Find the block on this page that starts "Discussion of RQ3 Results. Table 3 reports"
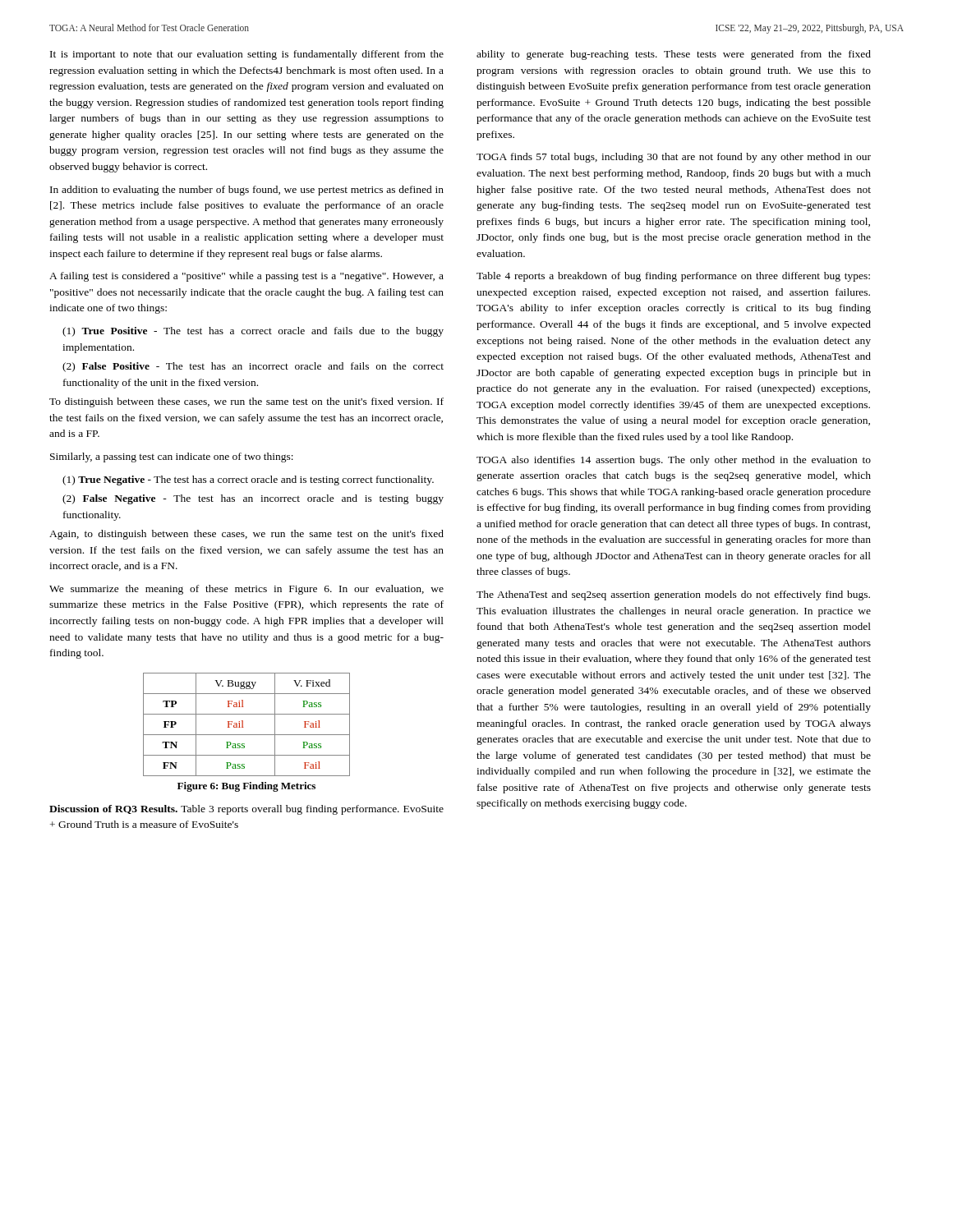Screen dimensions: 1232x953 pos(246,817)
